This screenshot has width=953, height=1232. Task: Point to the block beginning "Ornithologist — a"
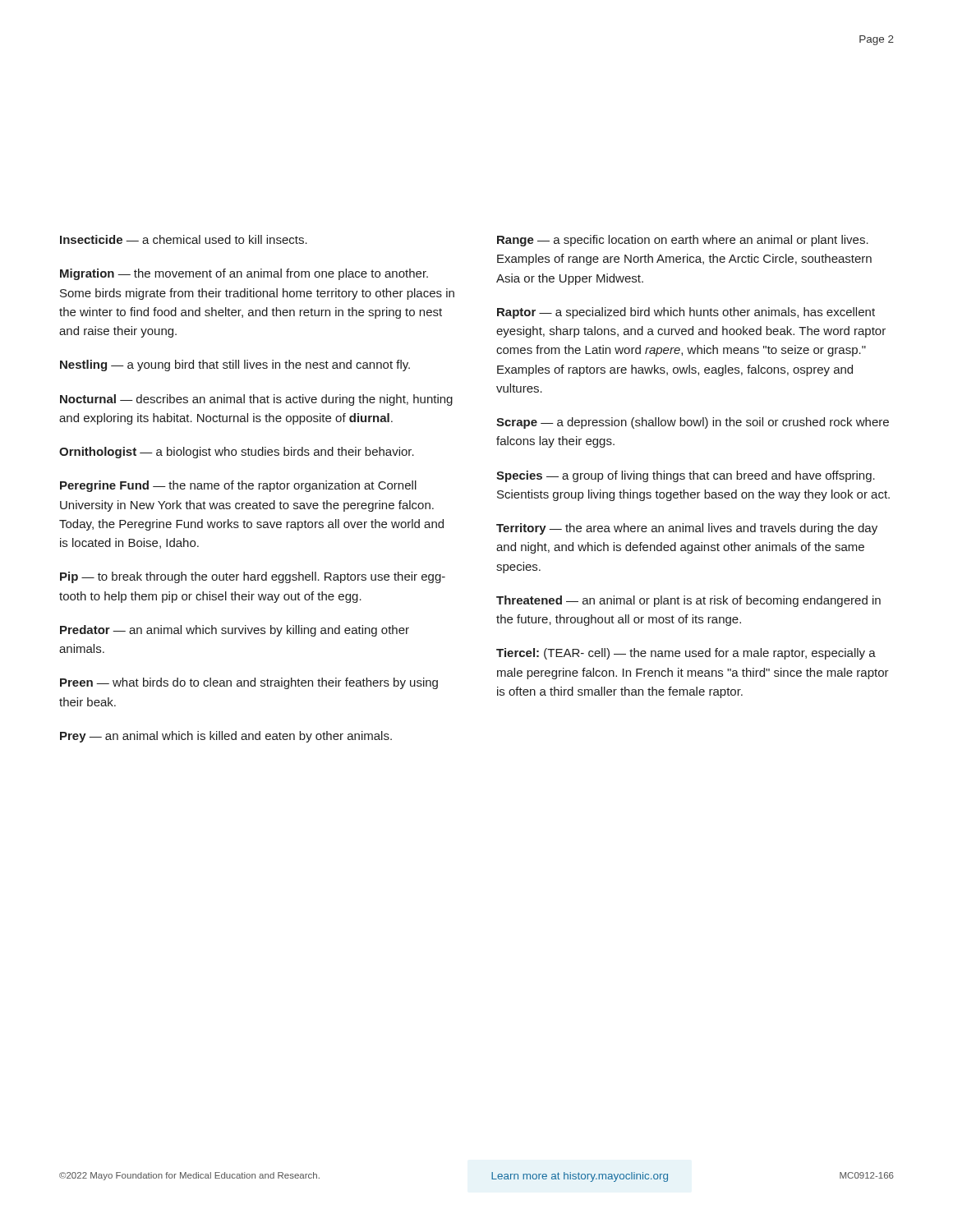tap(237, 451)
